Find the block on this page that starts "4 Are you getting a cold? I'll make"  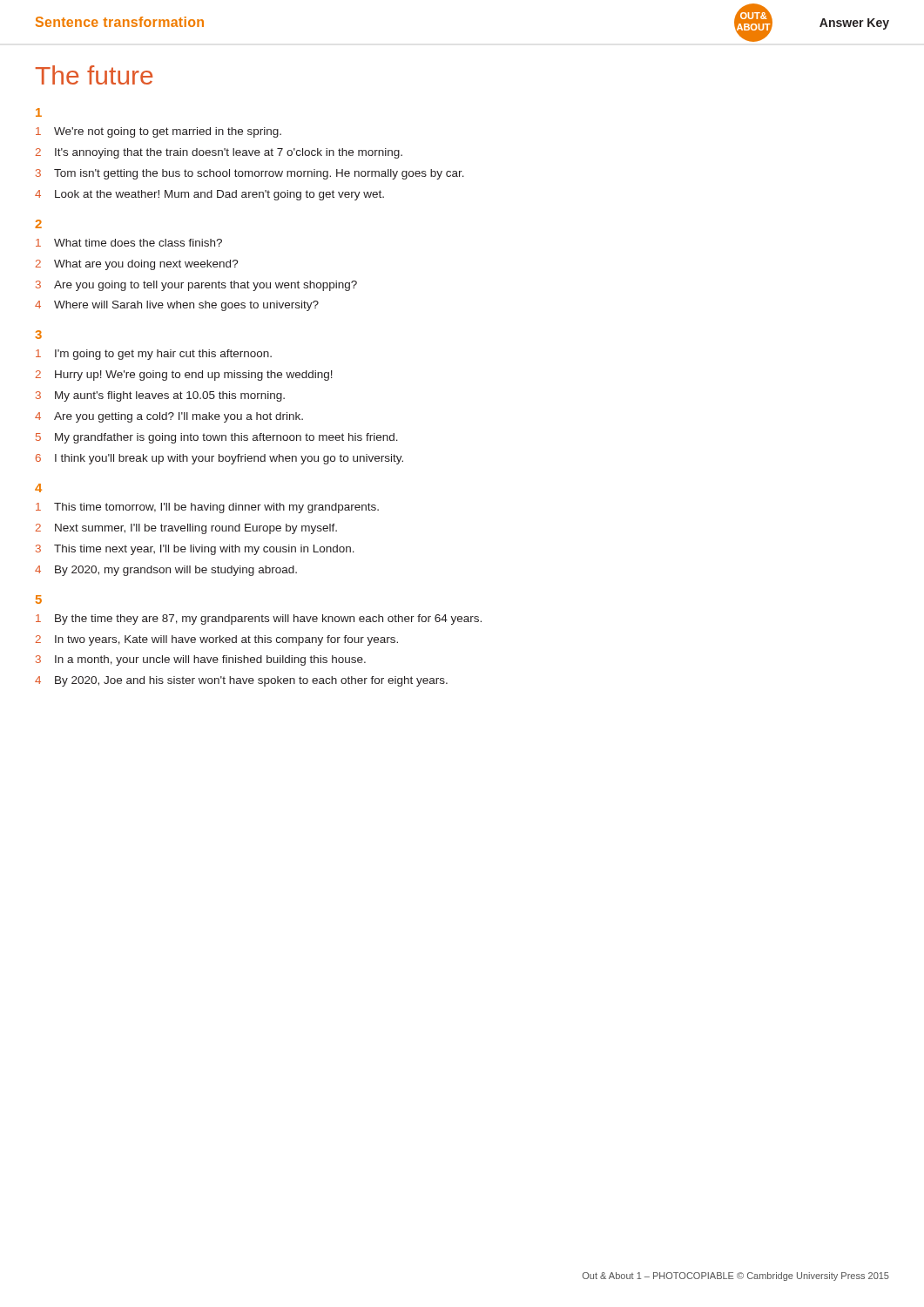tap(169, 417)
